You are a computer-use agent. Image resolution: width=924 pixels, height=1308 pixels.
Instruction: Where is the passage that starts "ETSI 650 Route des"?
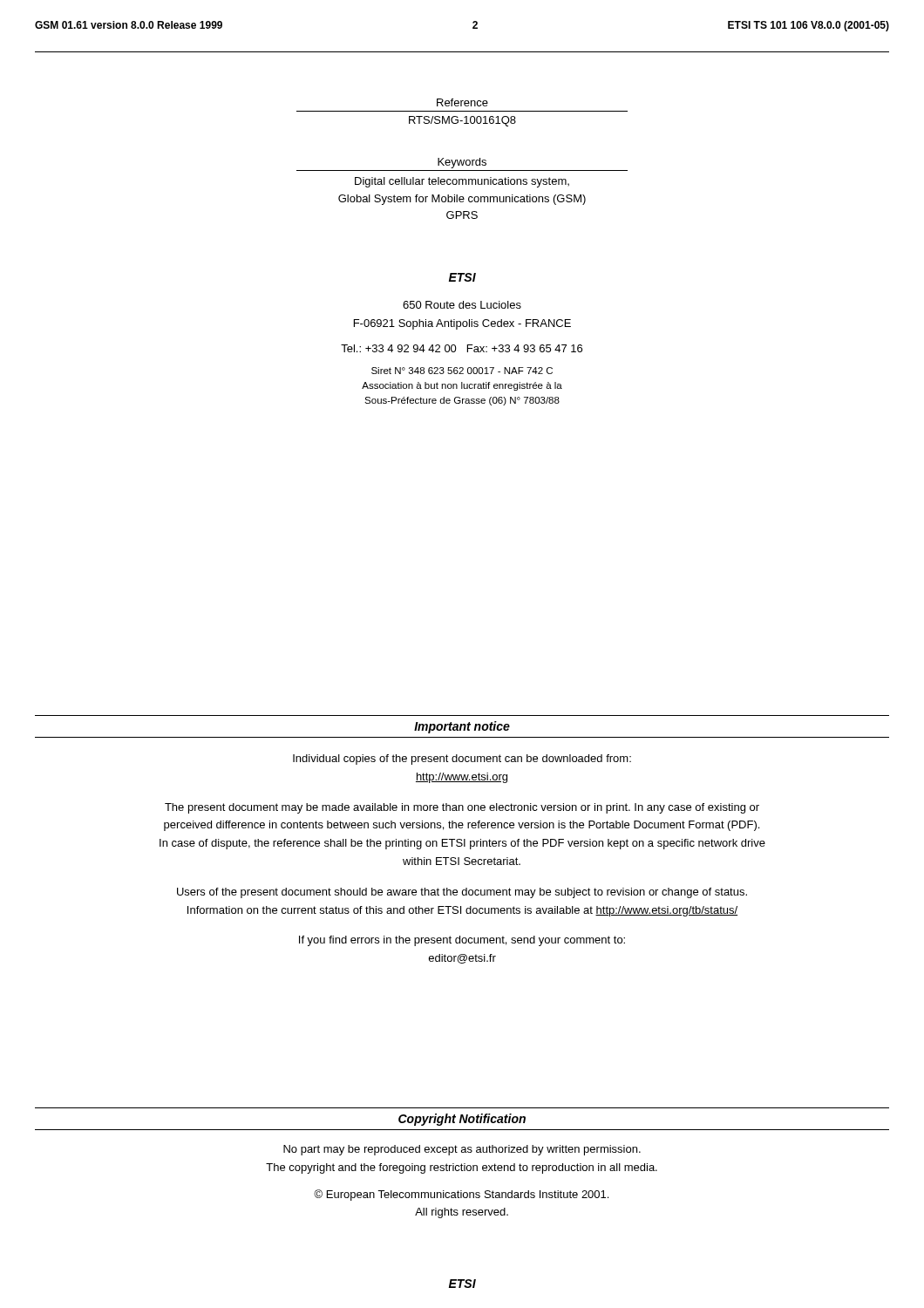[462, 339]
